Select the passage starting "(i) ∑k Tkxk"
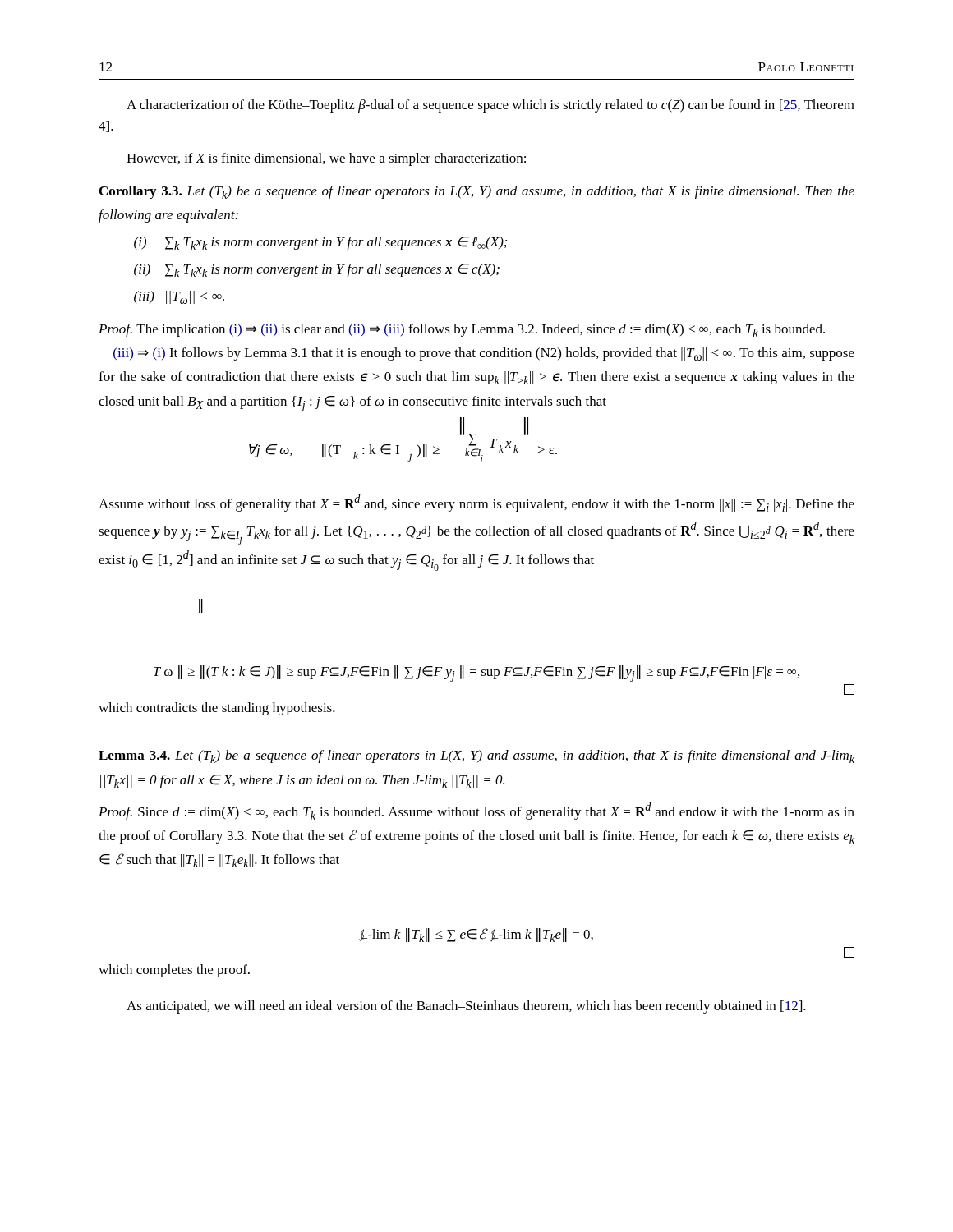953x1232 pixels. (x=476, y=243)
